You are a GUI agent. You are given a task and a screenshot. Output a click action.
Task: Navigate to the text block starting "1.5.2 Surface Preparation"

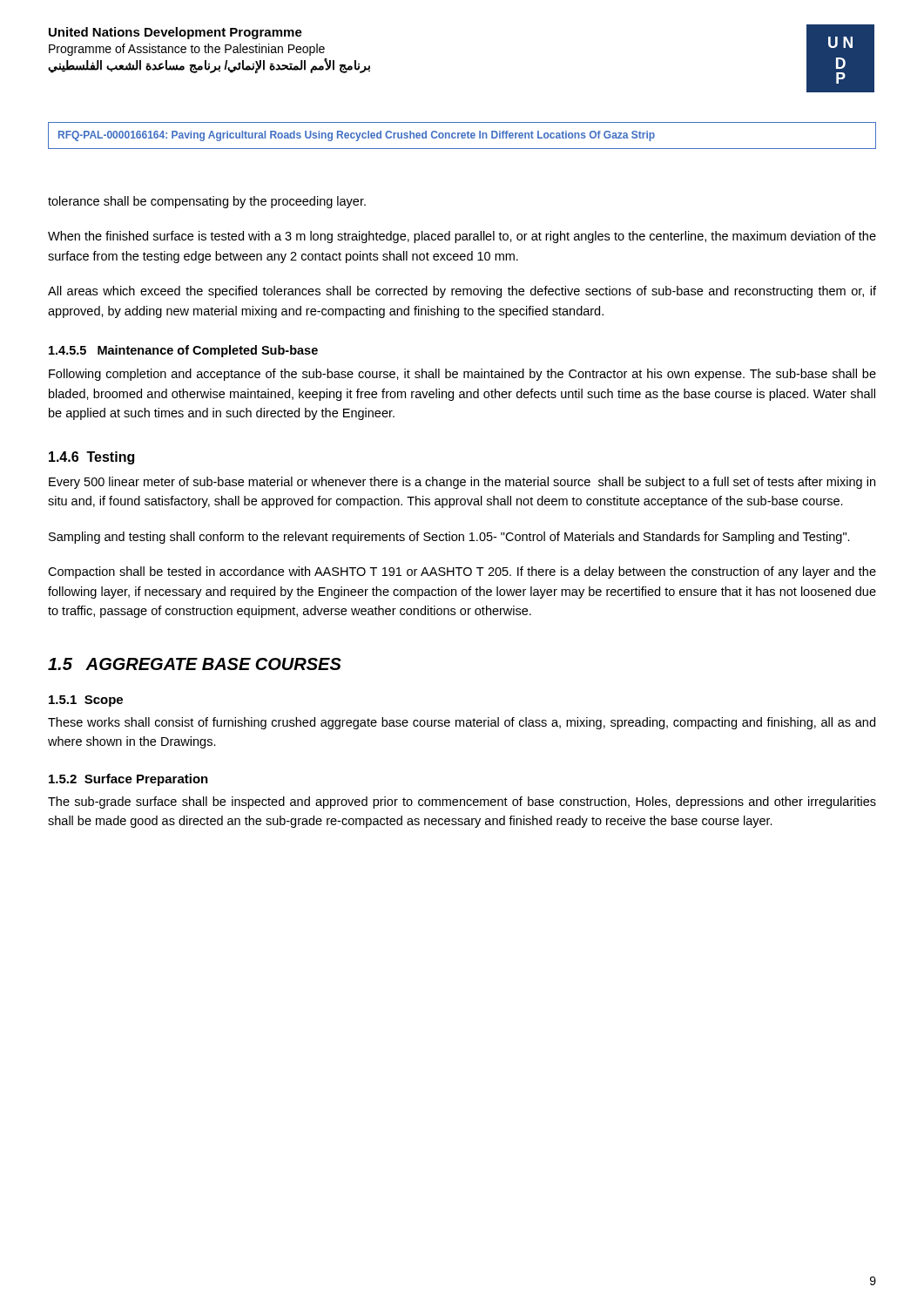click(x=128, y=780)
